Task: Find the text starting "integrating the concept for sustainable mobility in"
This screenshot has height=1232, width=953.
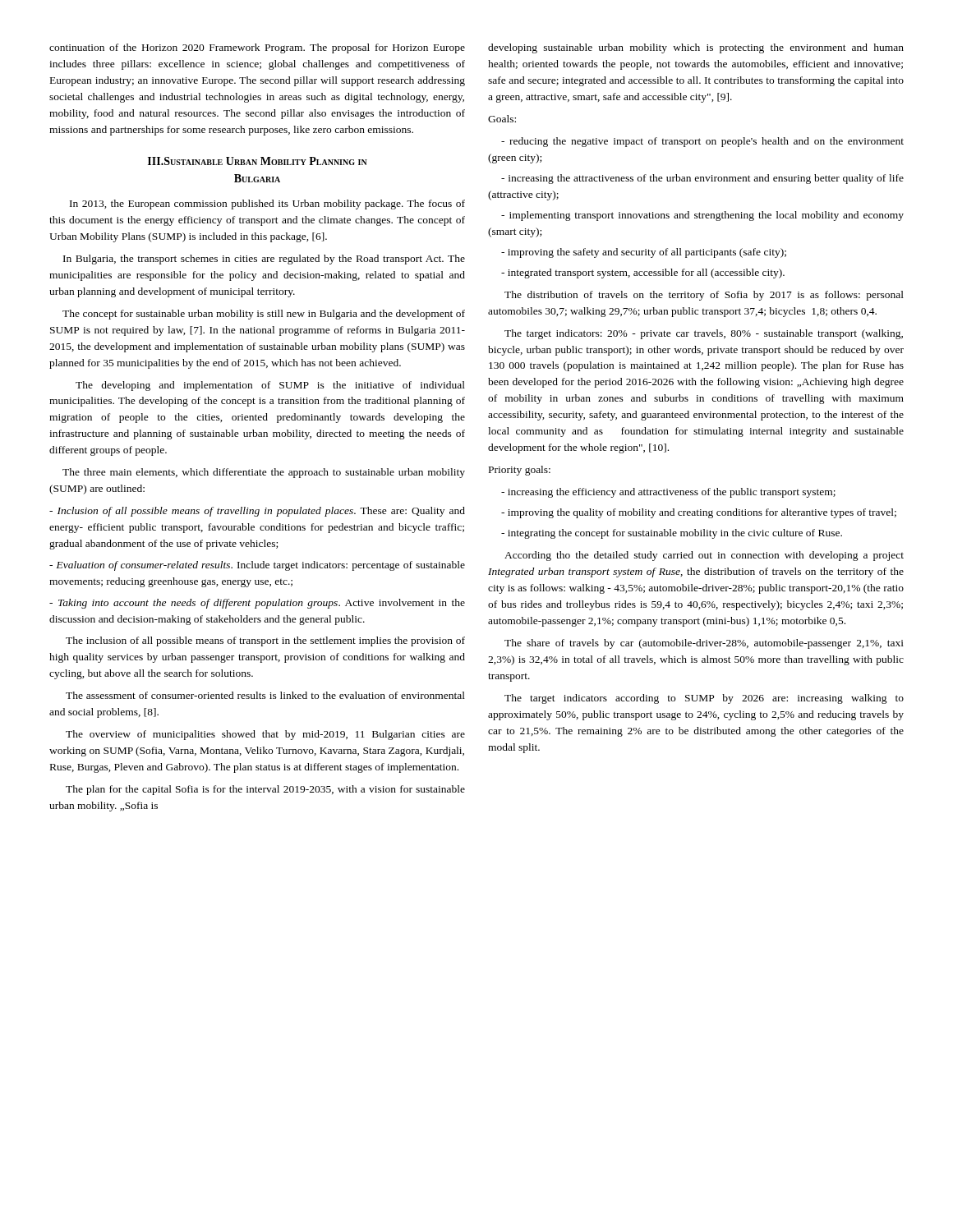Action: [x=696, y=533]
